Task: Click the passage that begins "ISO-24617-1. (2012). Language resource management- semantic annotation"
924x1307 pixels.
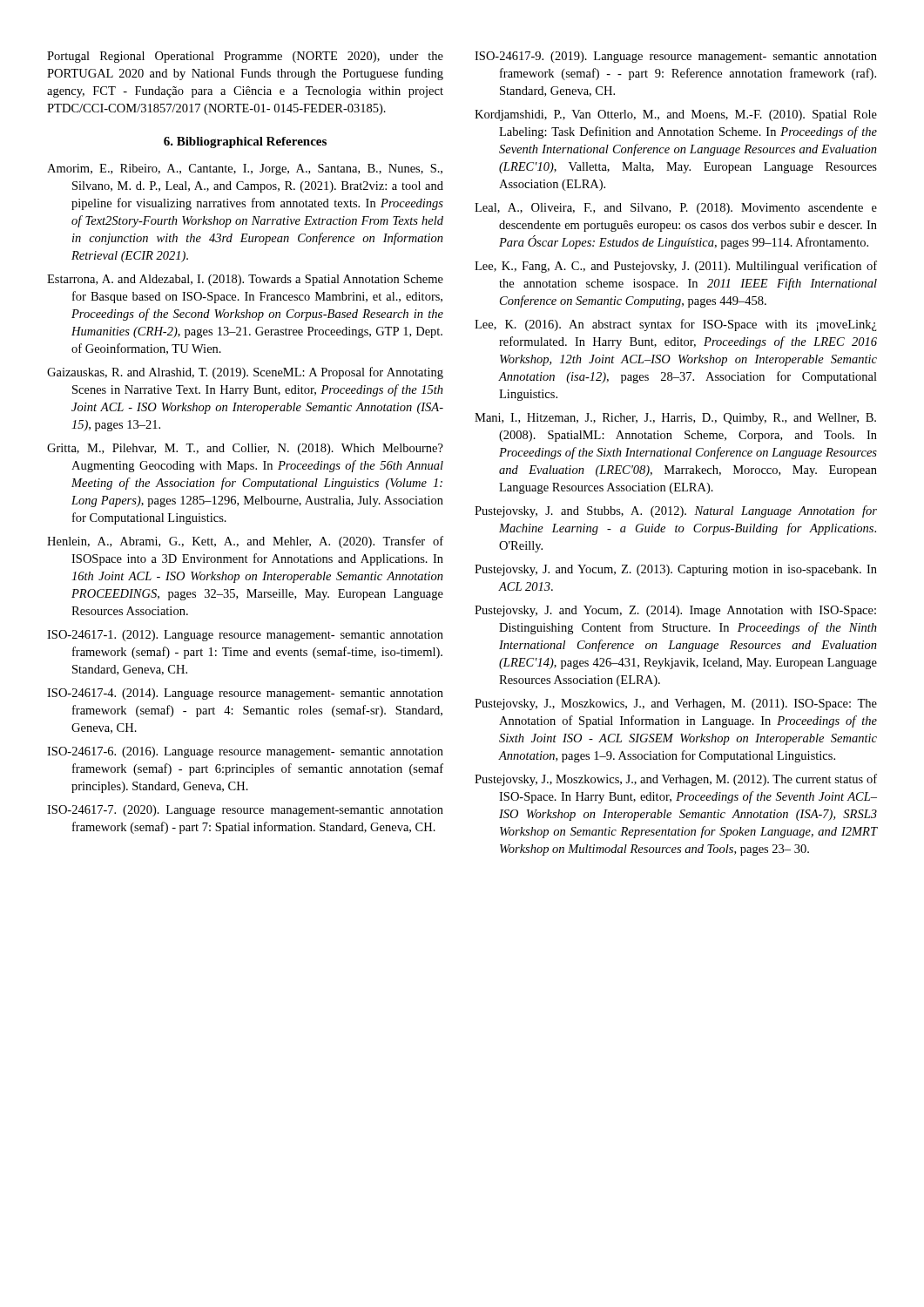Action: (245, 651)
